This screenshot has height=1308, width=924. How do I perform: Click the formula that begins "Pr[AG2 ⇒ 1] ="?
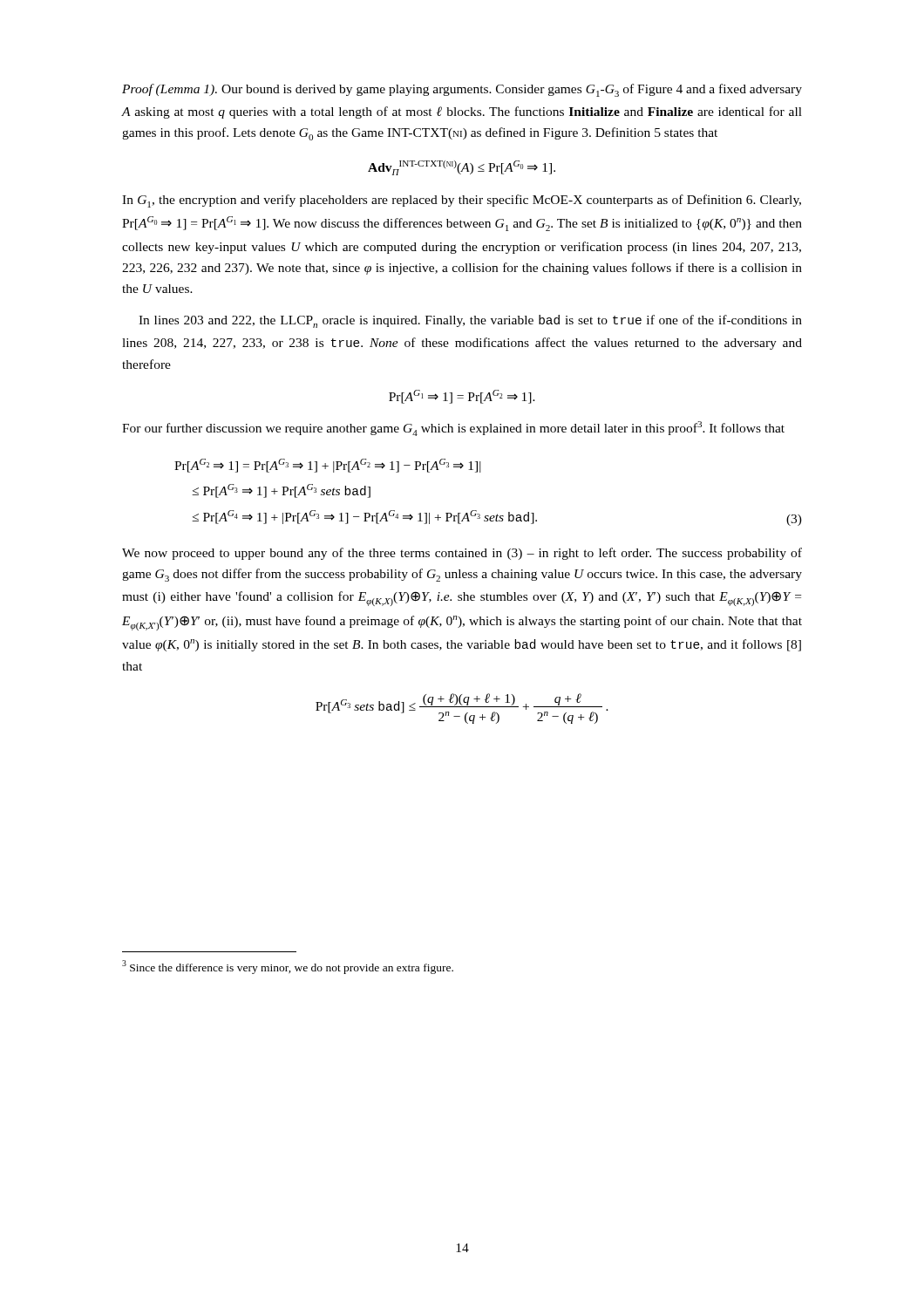327,466
